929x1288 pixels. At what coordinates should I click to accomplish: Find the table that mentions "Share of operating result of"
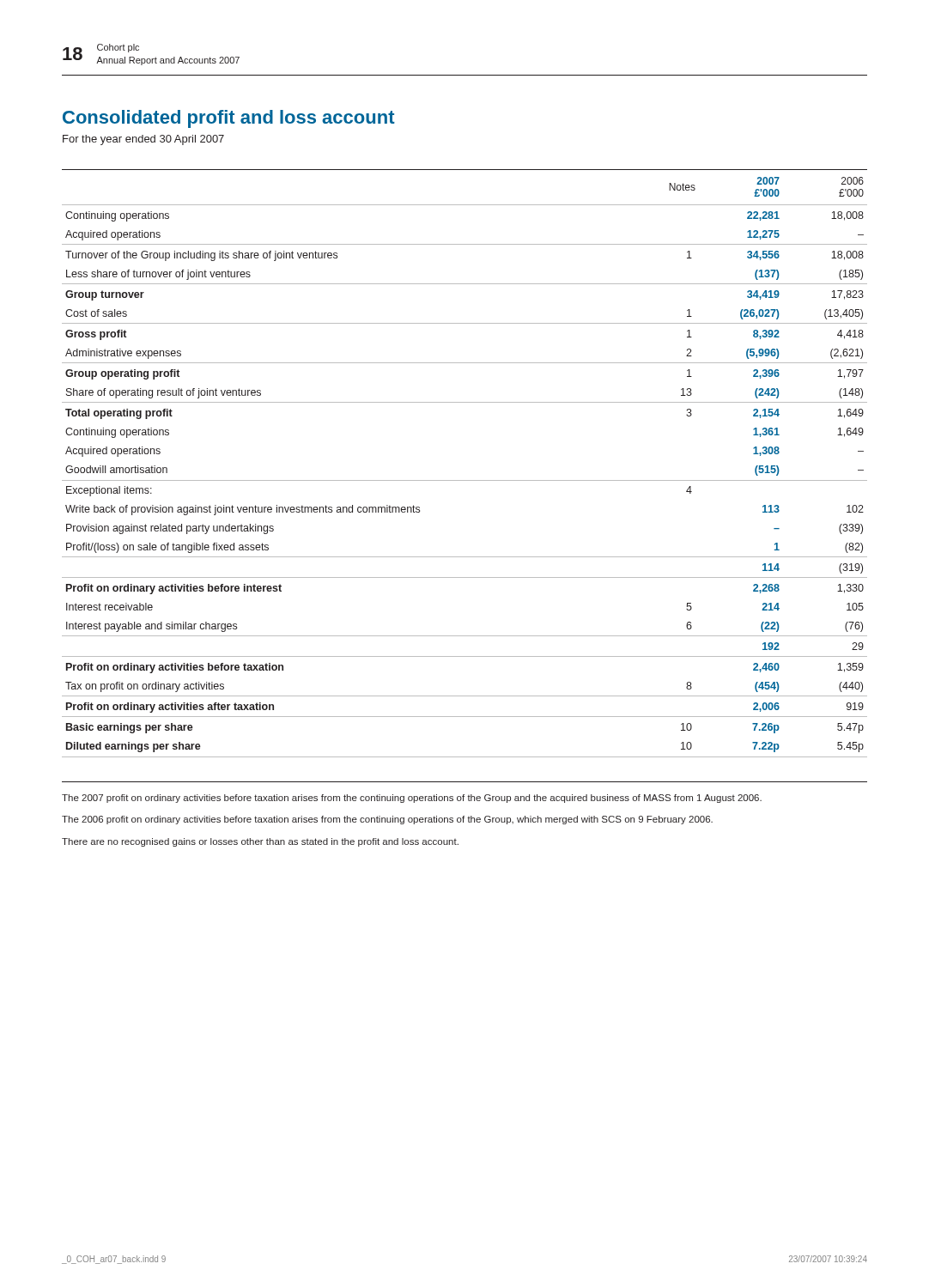[464, 463]
